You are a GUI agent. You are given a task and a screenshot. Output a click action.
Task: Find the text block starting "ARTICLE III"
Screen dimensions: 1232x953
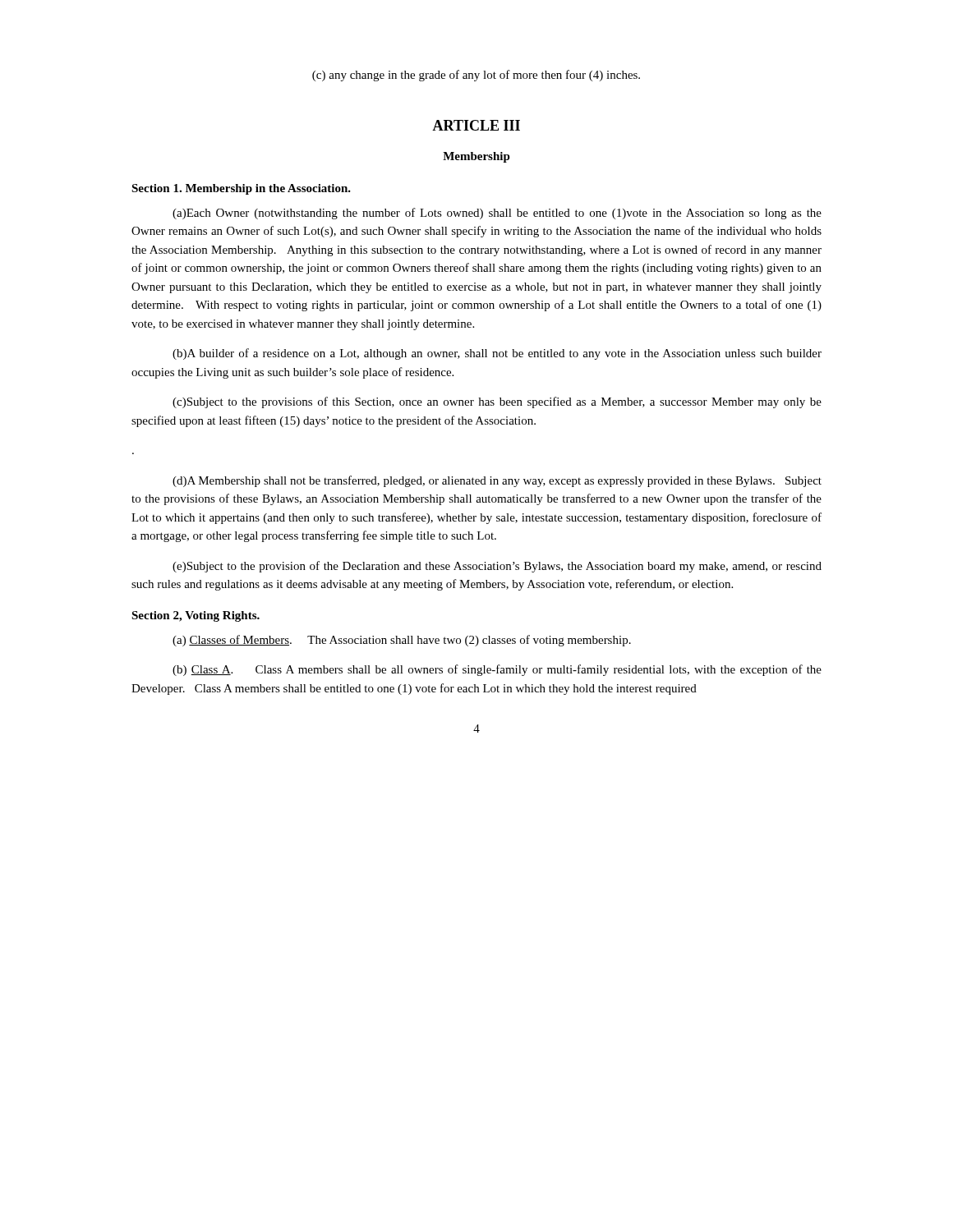(476, 125)
